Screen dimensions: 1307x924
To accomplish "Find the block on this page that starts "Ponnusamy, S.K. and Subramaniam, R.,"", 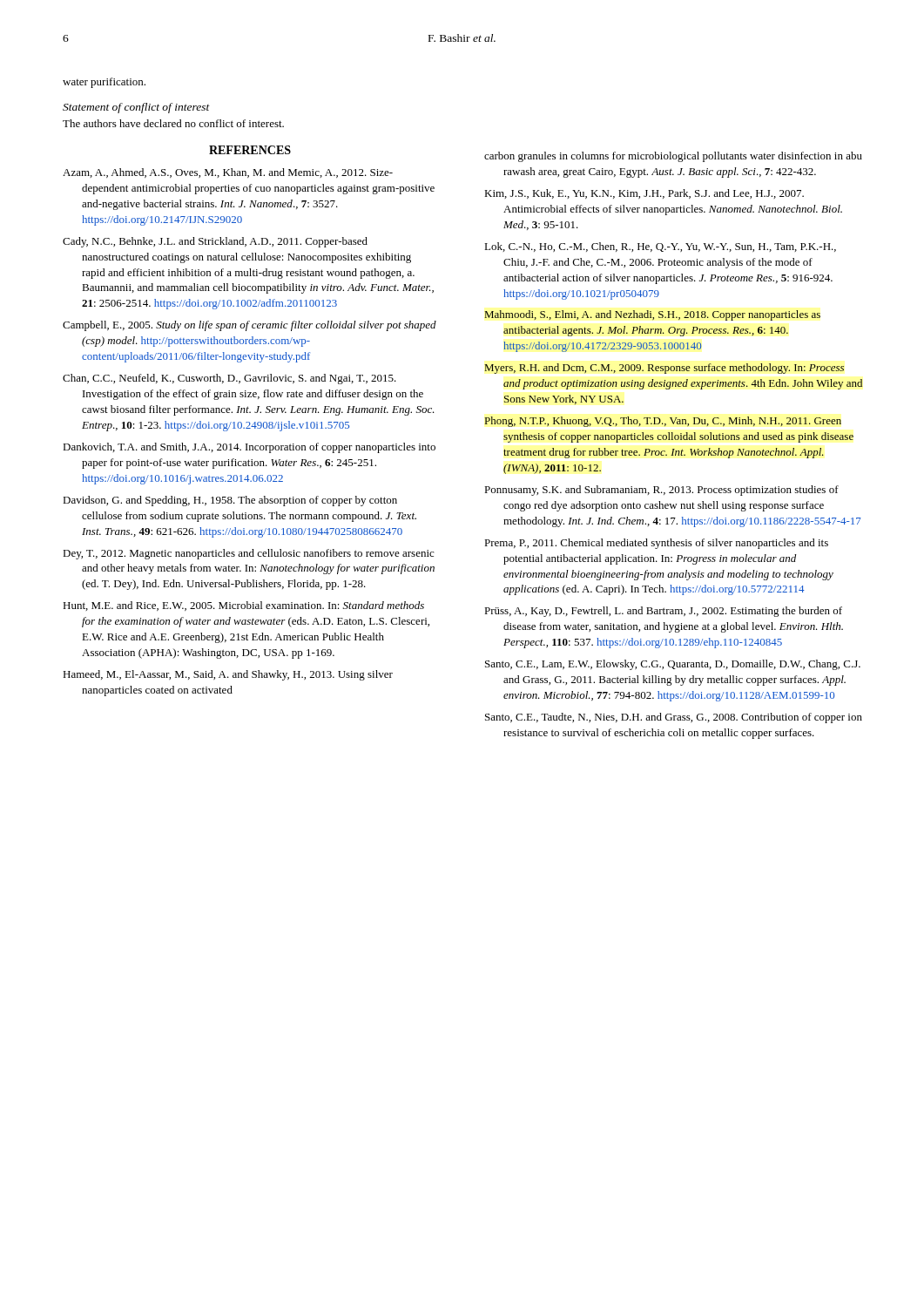I will (x=673, y=505).
